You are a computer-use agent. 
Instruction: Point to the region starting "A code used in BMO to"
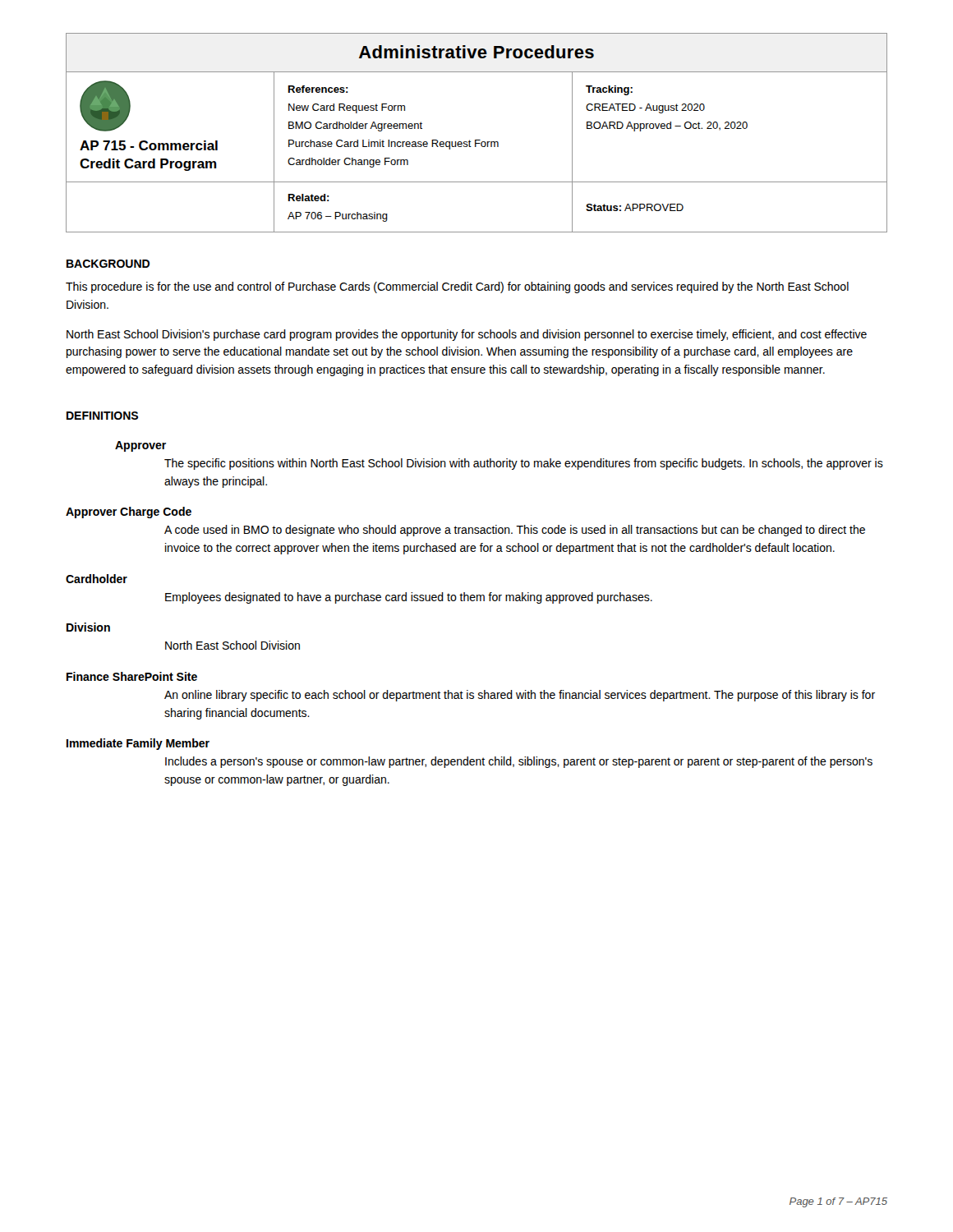pyautogui.click(x=515, y=539)
